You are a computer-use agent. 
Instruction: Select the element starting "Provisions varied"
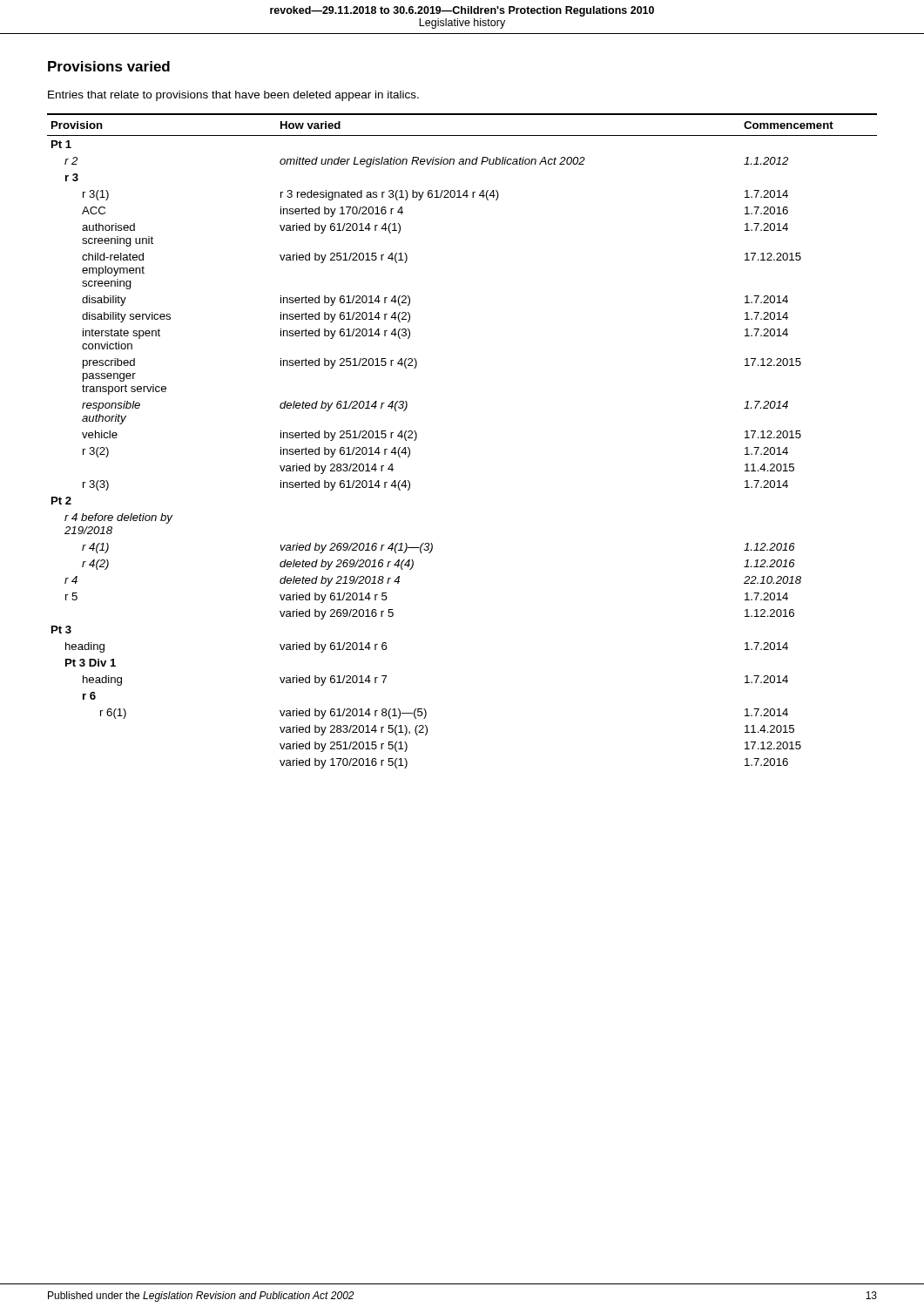(109, 66)
